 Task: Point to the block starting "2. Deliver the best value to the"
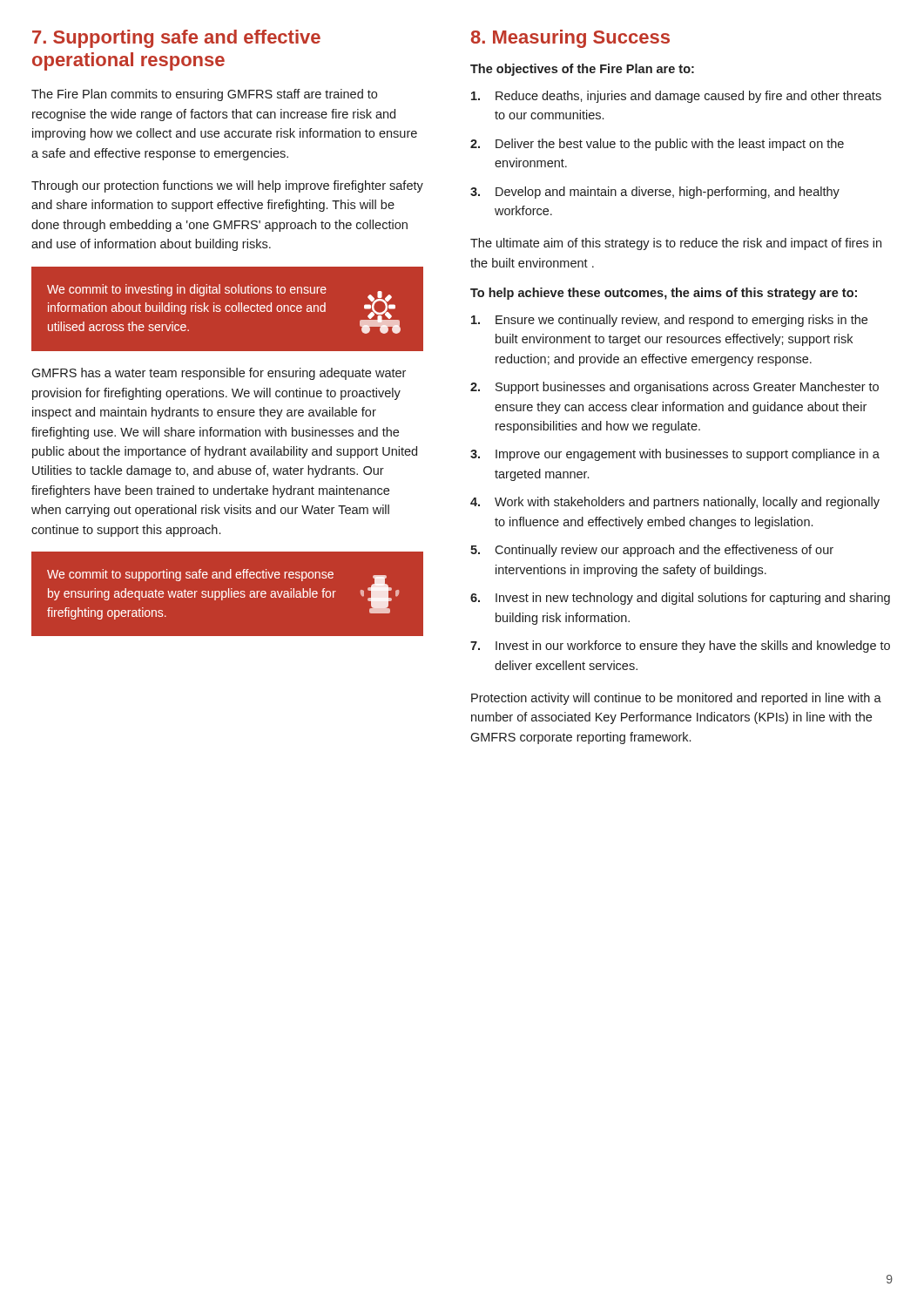pos(681,154)
